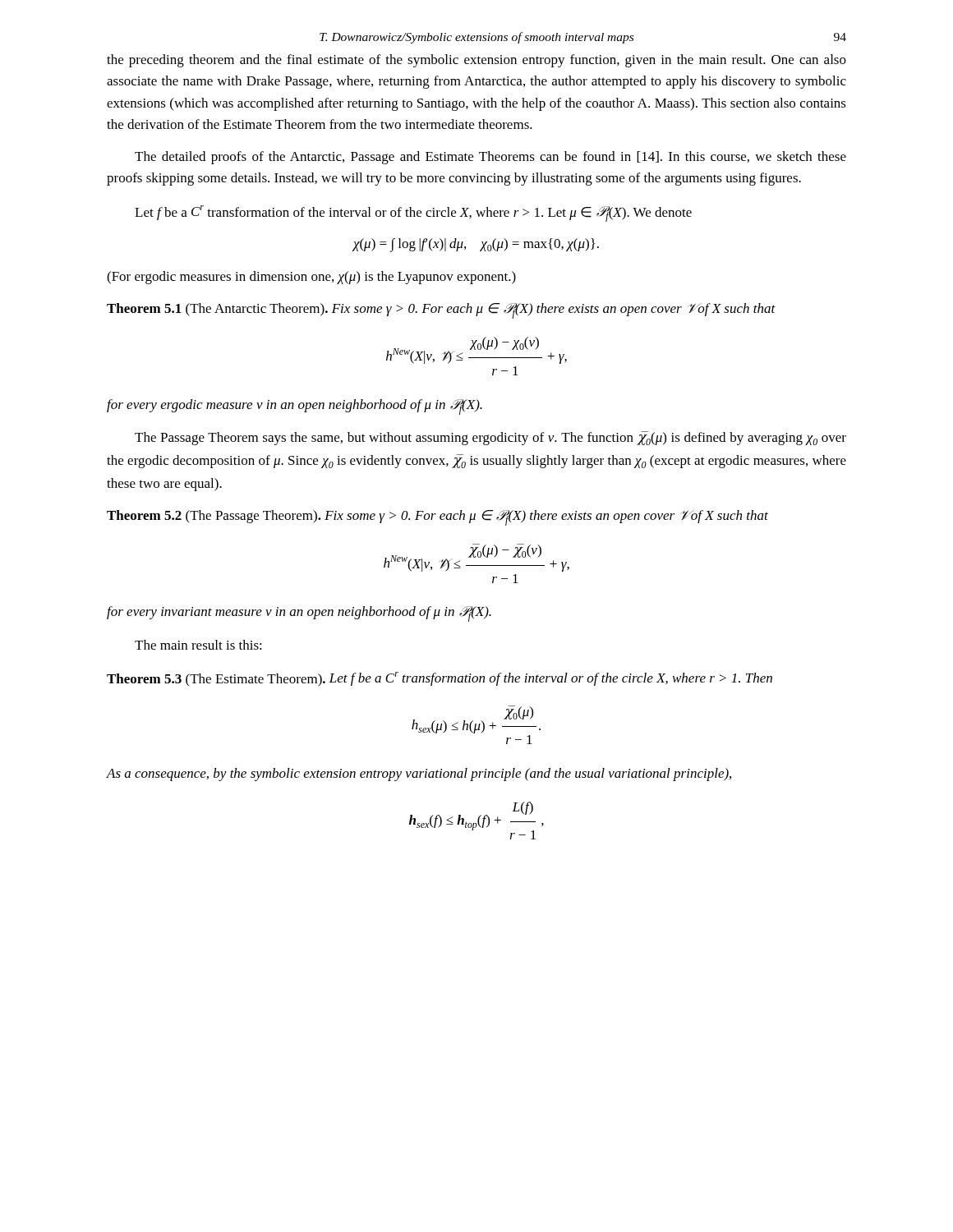The image size is (953, 1232).
Task: Select the text block containing "Theorem 5.2 (The Passage Theorem). Fix some"
Action: coord(476,517)
